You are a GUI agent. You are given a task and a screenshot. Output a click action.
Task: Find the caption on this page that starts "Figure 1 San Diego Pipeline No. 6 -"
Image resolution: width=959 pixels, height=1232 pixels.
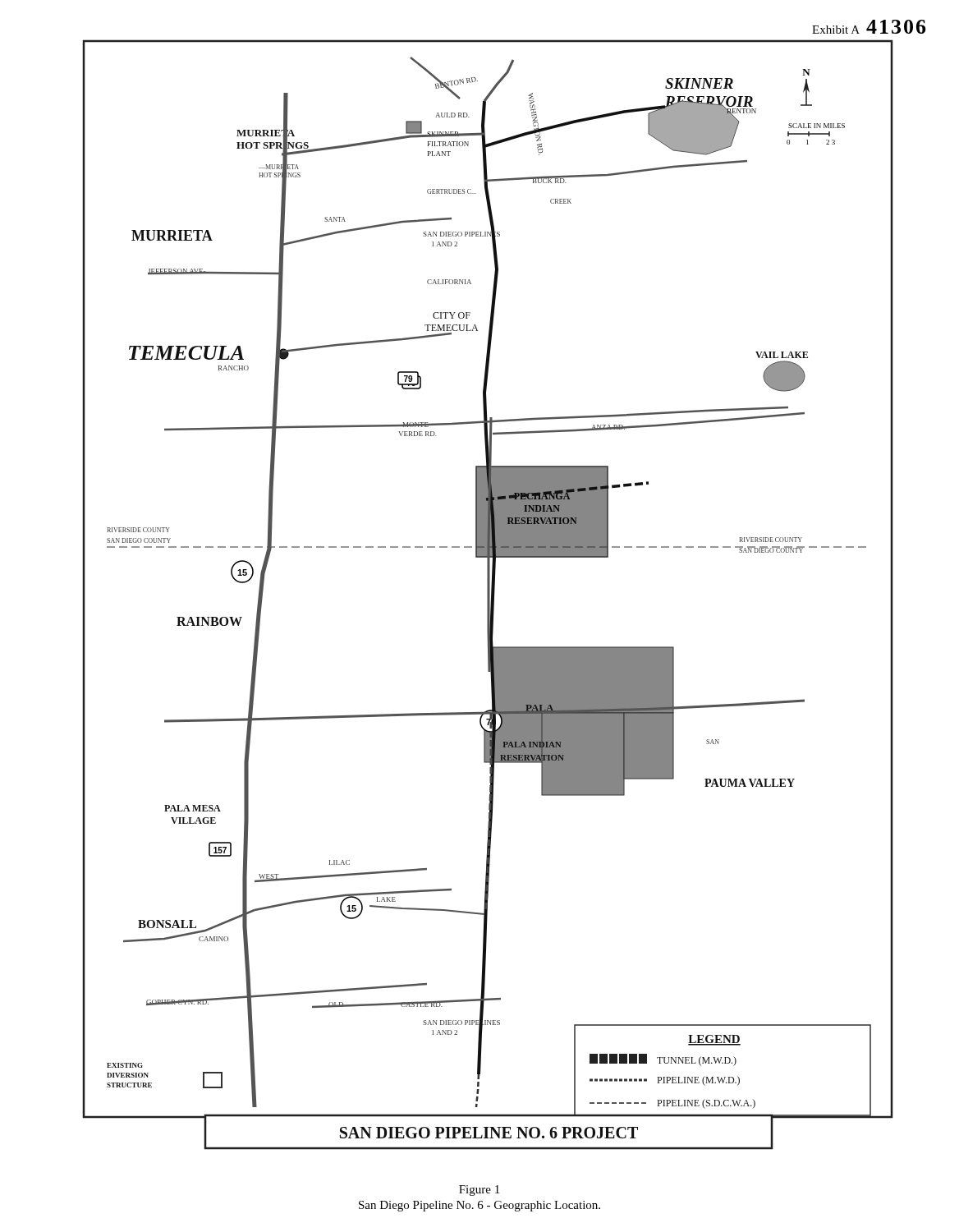[480, 1198]
